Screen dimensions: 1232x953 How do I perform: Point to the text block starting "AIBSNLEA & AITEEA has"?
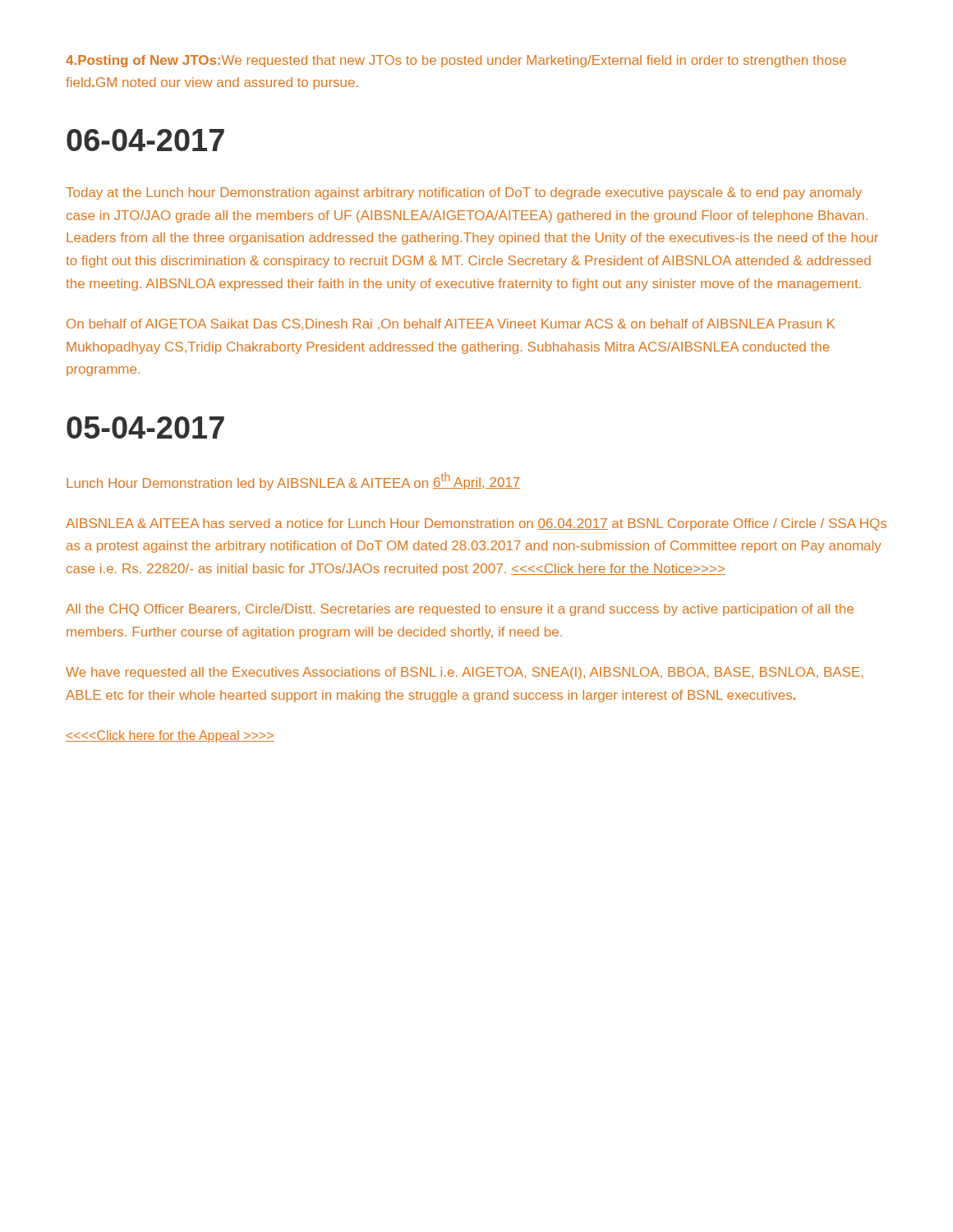476,546
